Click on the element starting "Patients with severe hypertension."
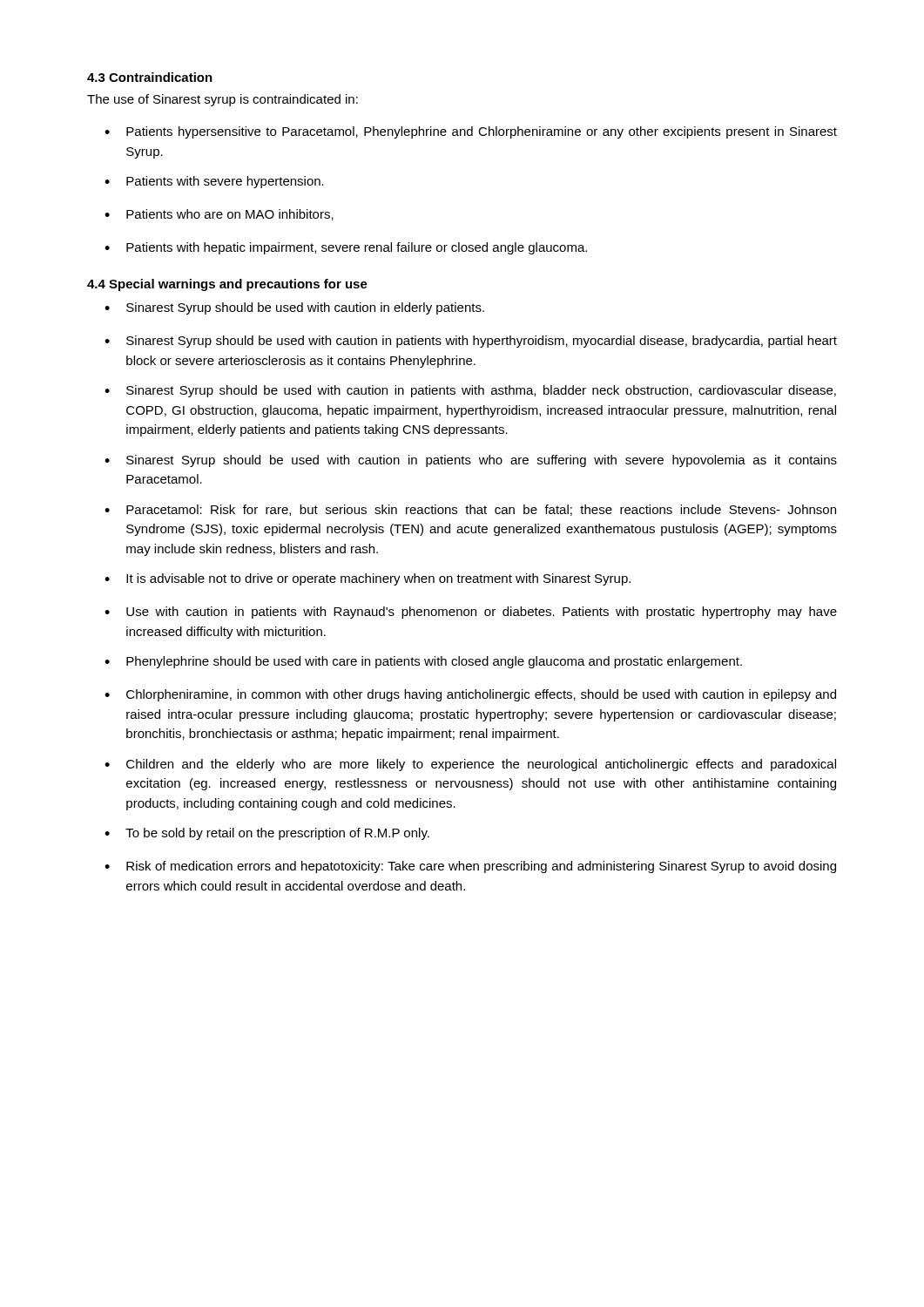Screen dimensions: 1307x924 click(225, 182)
